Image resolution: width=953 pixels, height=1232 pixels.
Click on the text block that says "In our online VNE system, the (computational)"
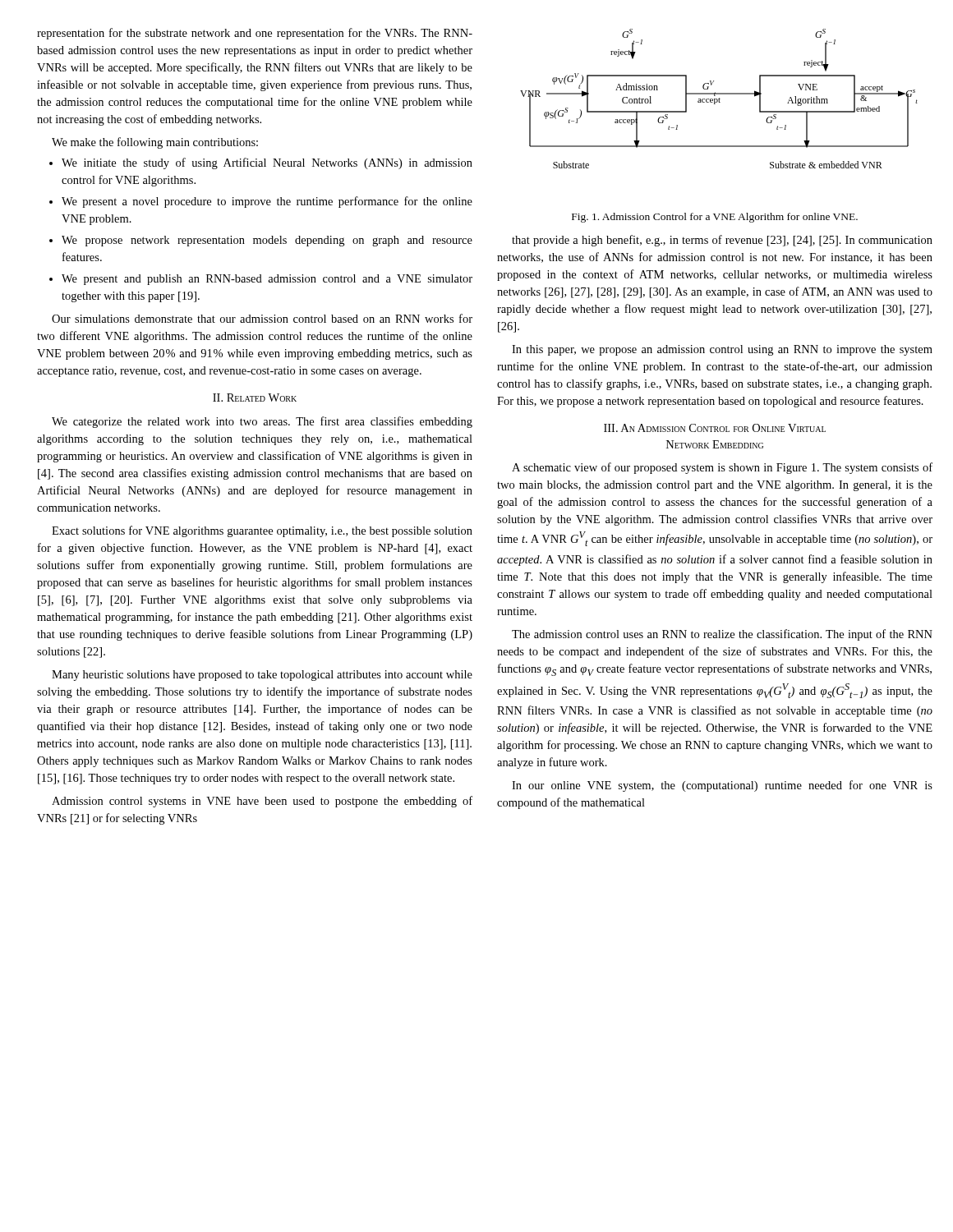(x=715, y=795)
